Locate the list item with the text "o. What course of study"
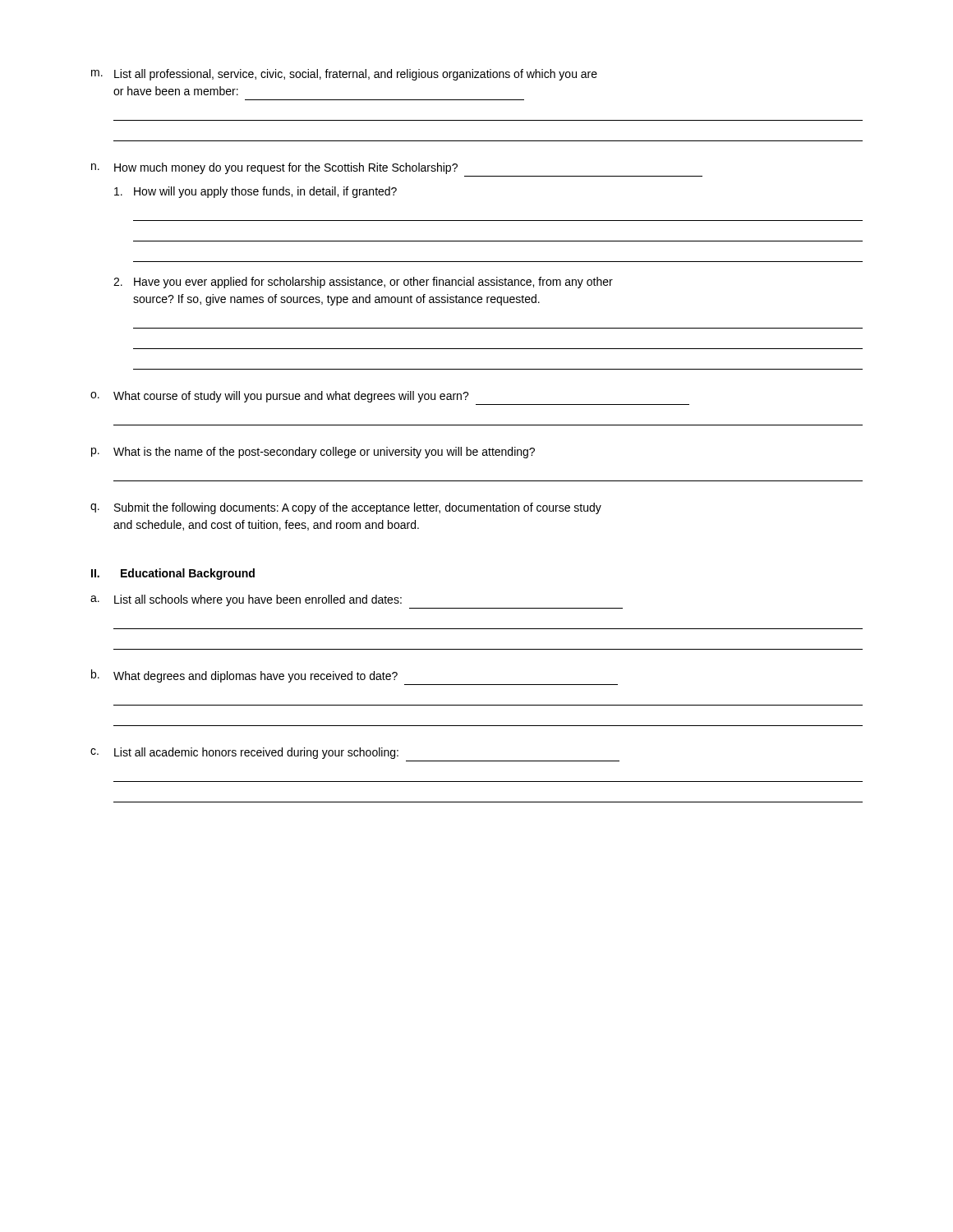Screen dimensions: 1232x953 click(476, 407)
